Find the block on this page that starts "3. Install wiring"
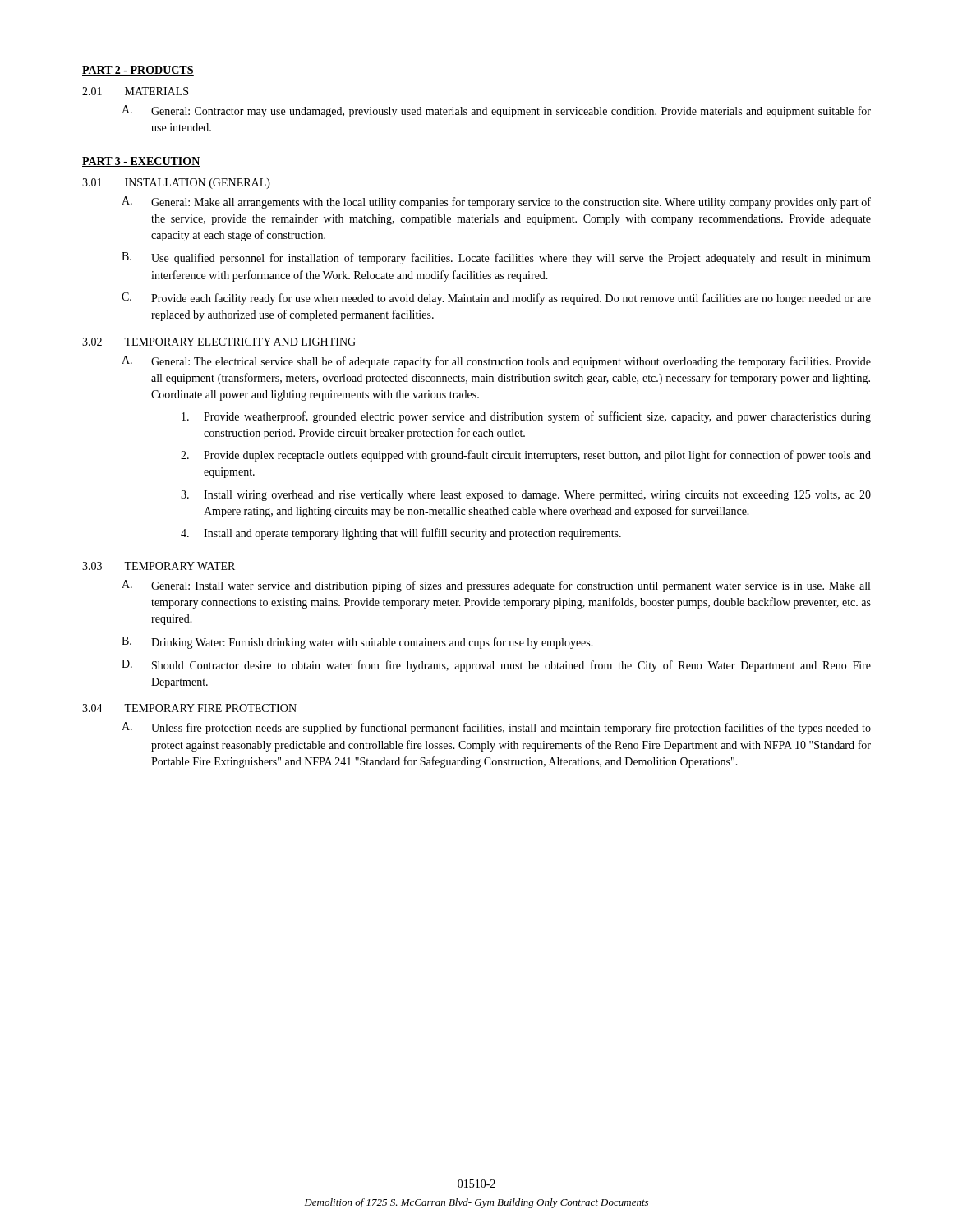 tap(526, 504)
